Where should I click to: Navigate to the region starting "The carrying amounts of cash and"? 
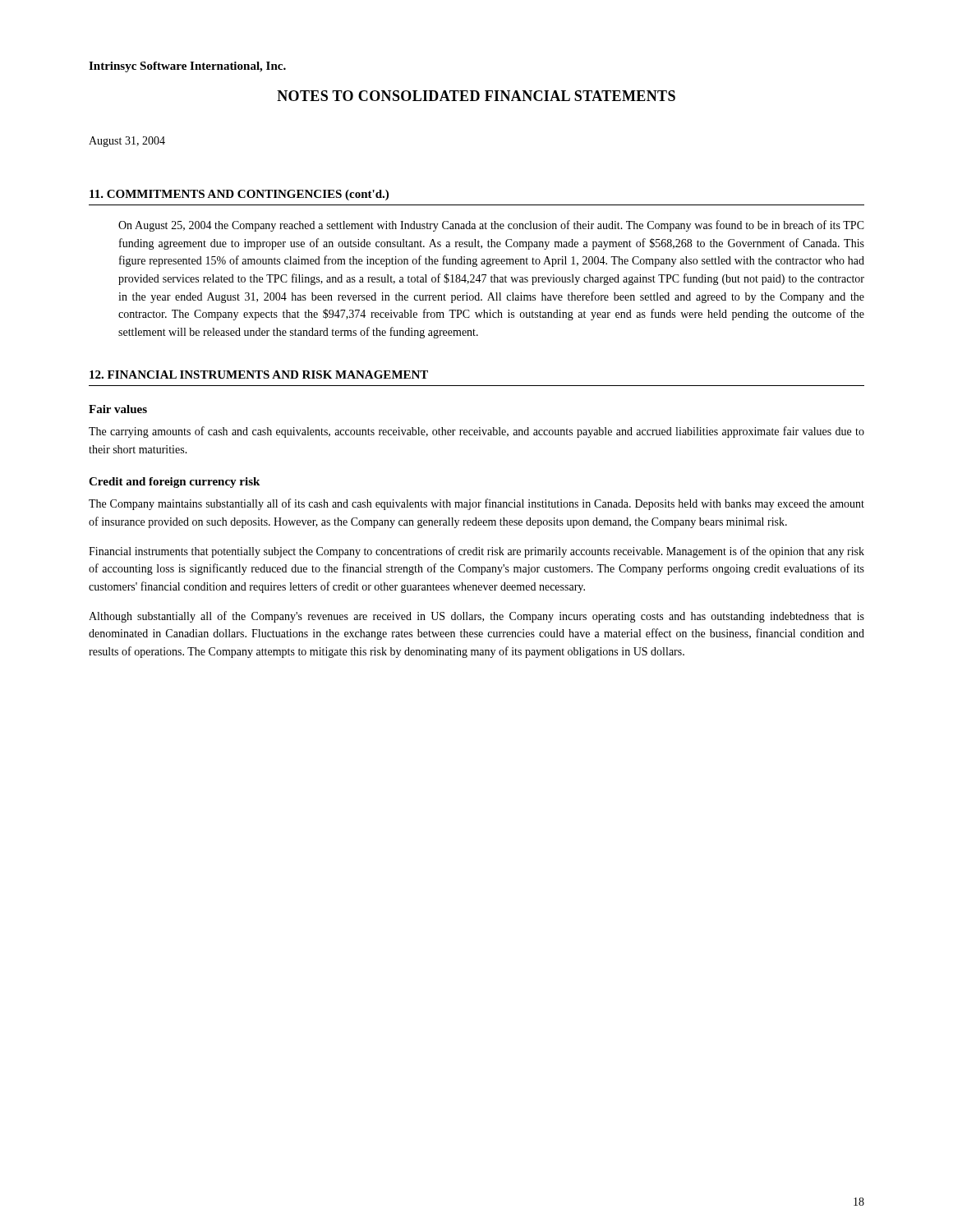(476, 440)
